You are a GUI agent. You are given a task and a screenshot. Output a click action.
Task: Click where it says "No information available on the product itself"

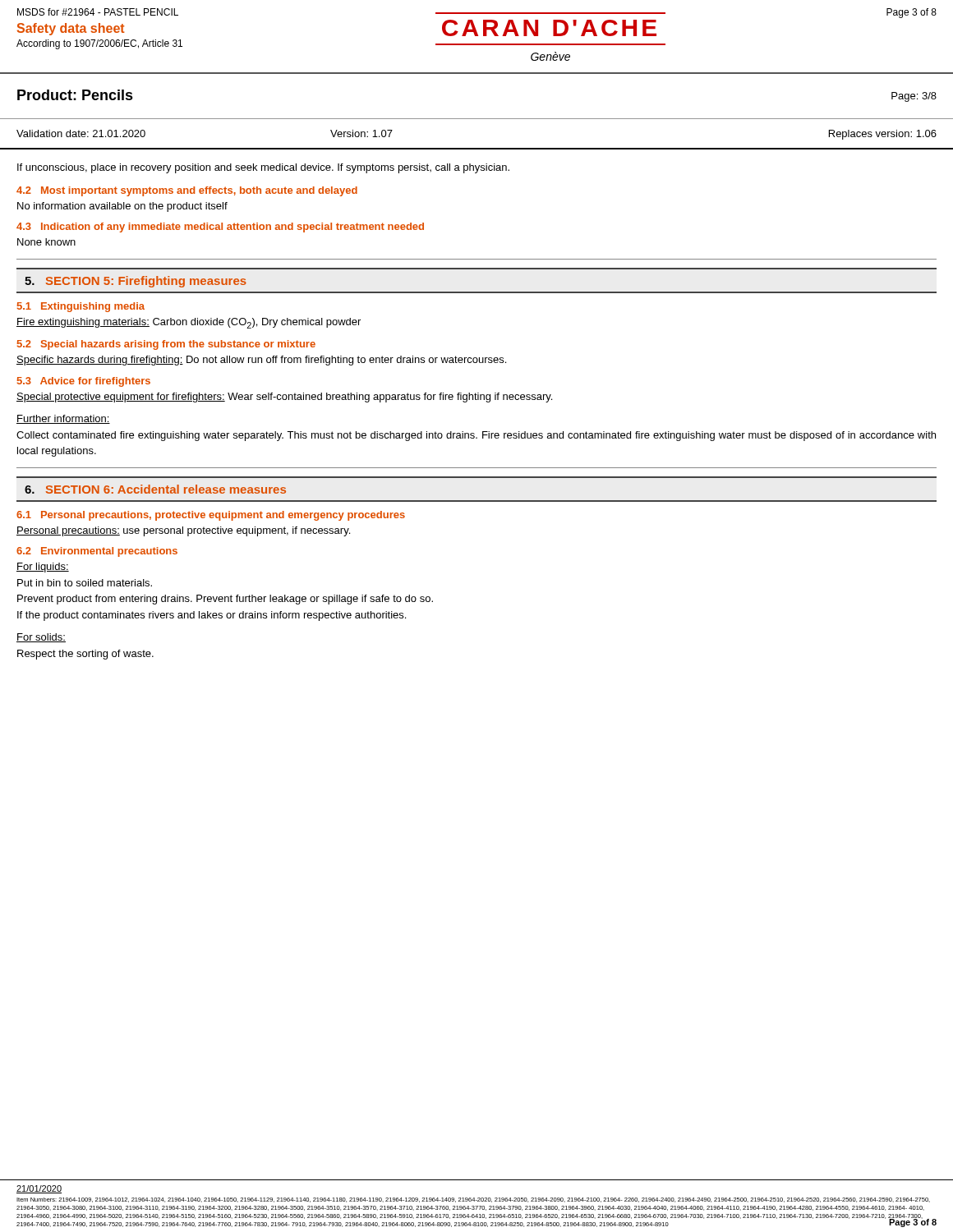[x=122, y=205]
